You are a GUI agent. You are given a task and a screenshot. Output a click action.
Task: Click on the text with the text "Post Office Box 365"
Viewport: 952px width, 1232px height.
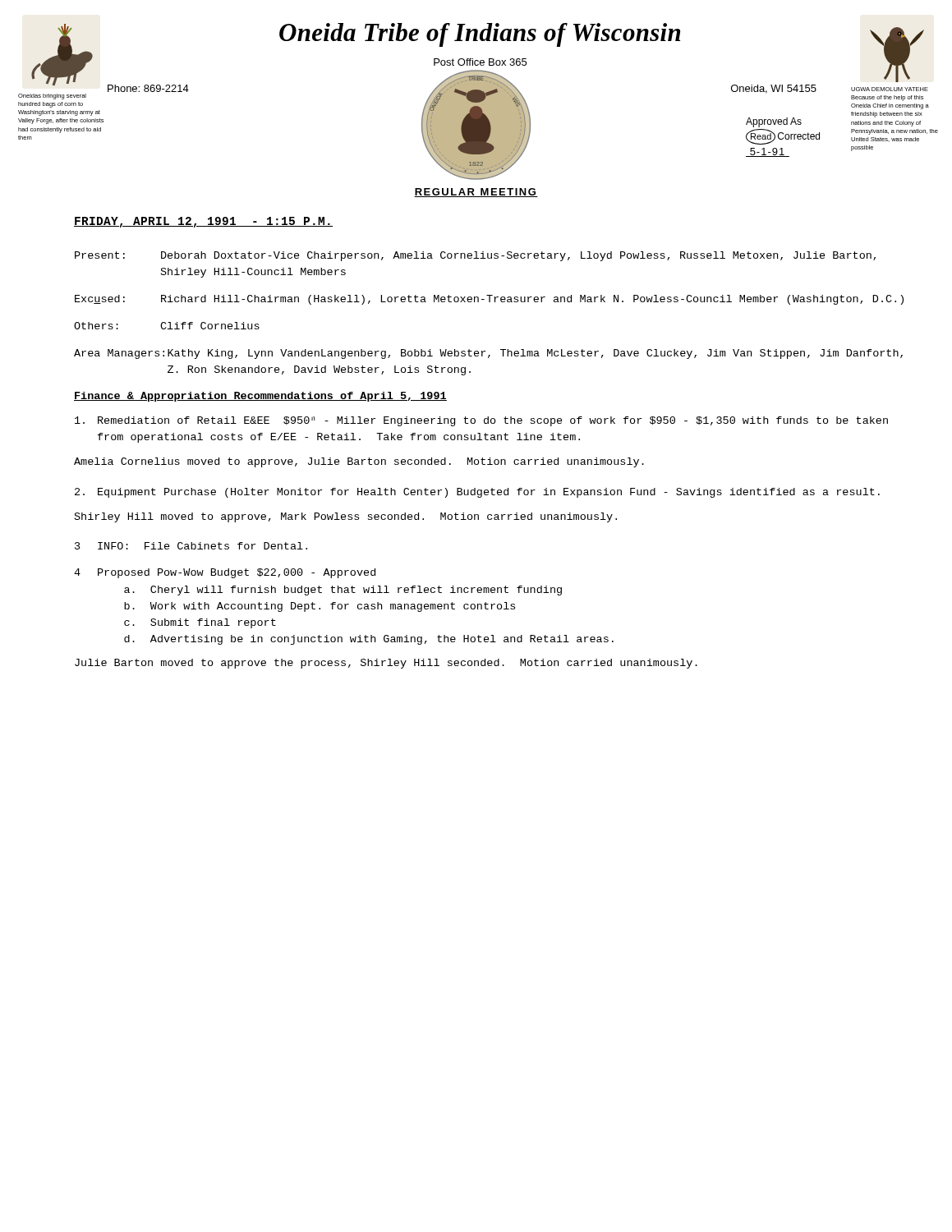point(480,62)
